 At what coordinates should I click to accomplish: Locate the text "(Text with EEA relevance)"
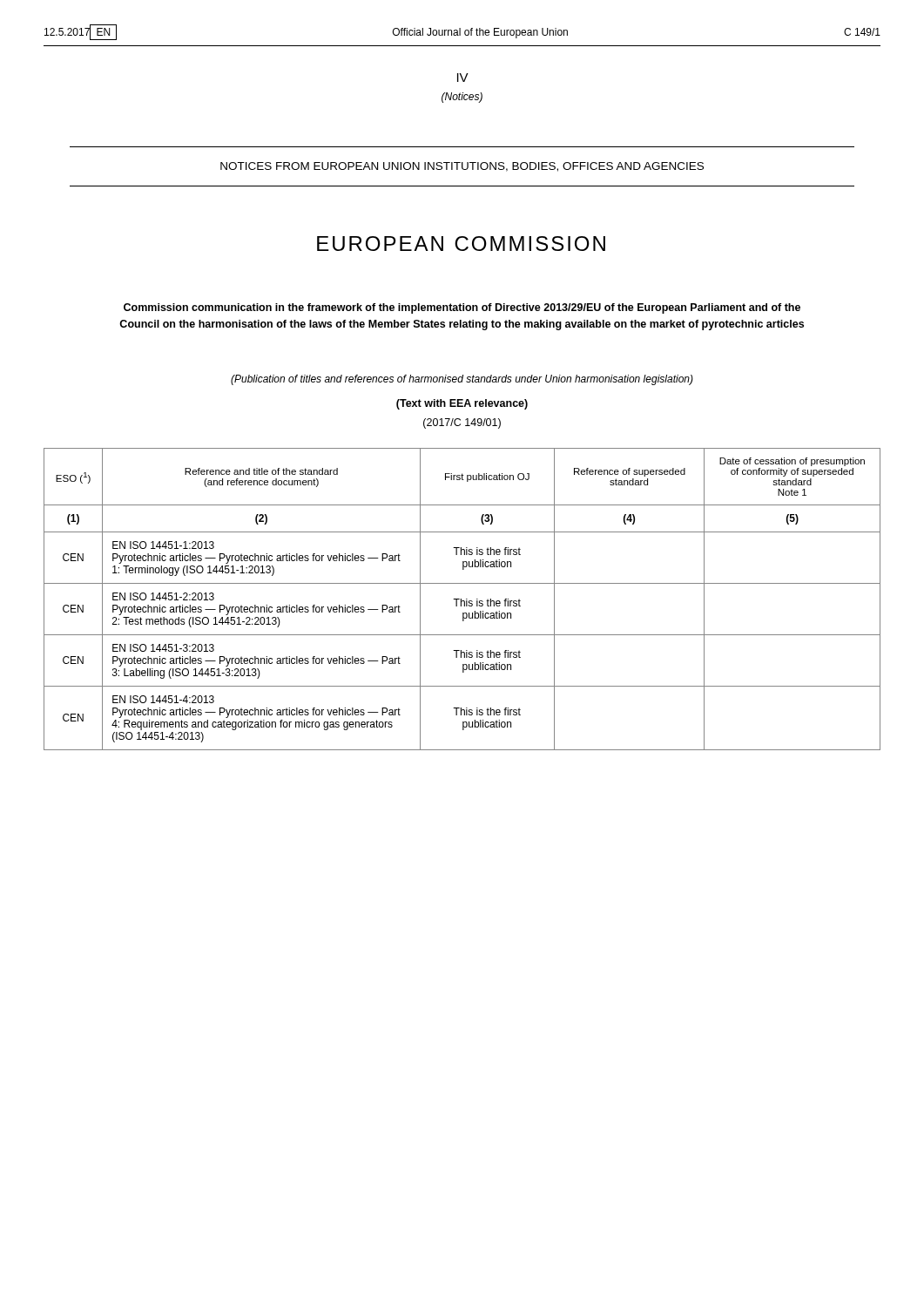462,403
